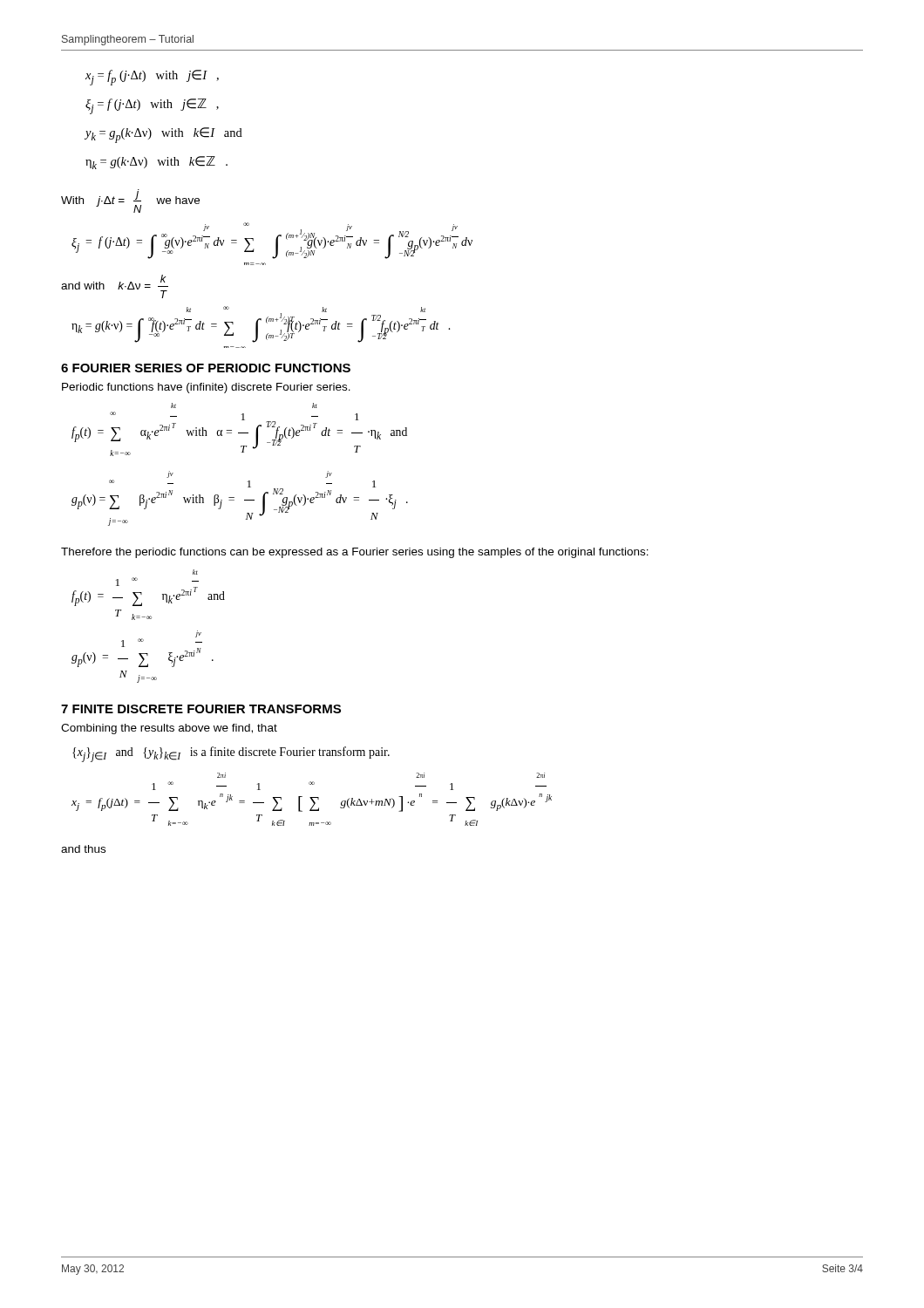The image size is (924, 1308).
Task: Find the region starting "fp(t) = 1 T ∑ k=−∞ ∞"
Action: pyautogui.click(x=148, y=597)
